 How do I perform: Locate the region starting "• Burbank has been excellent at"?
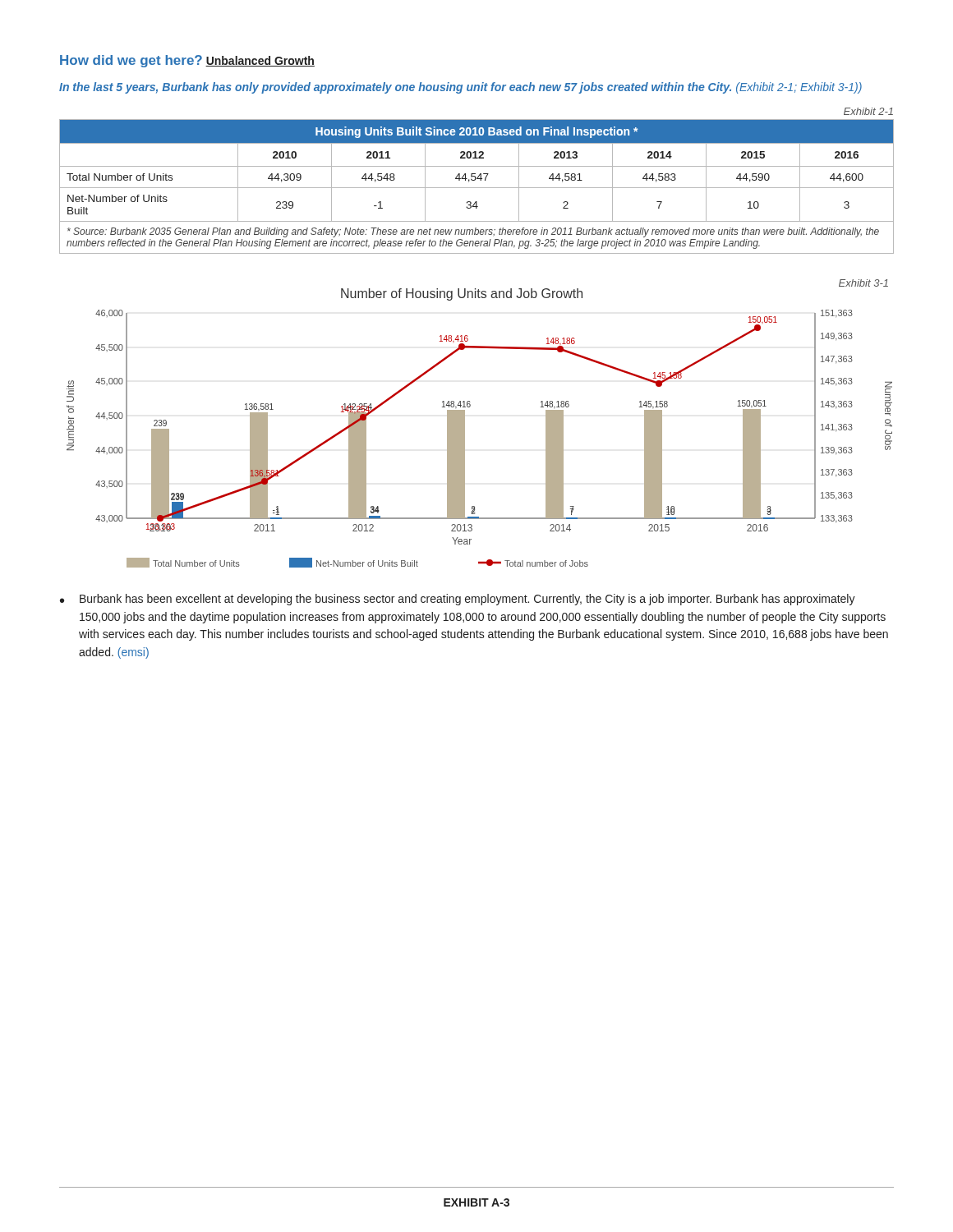[476, 626]
